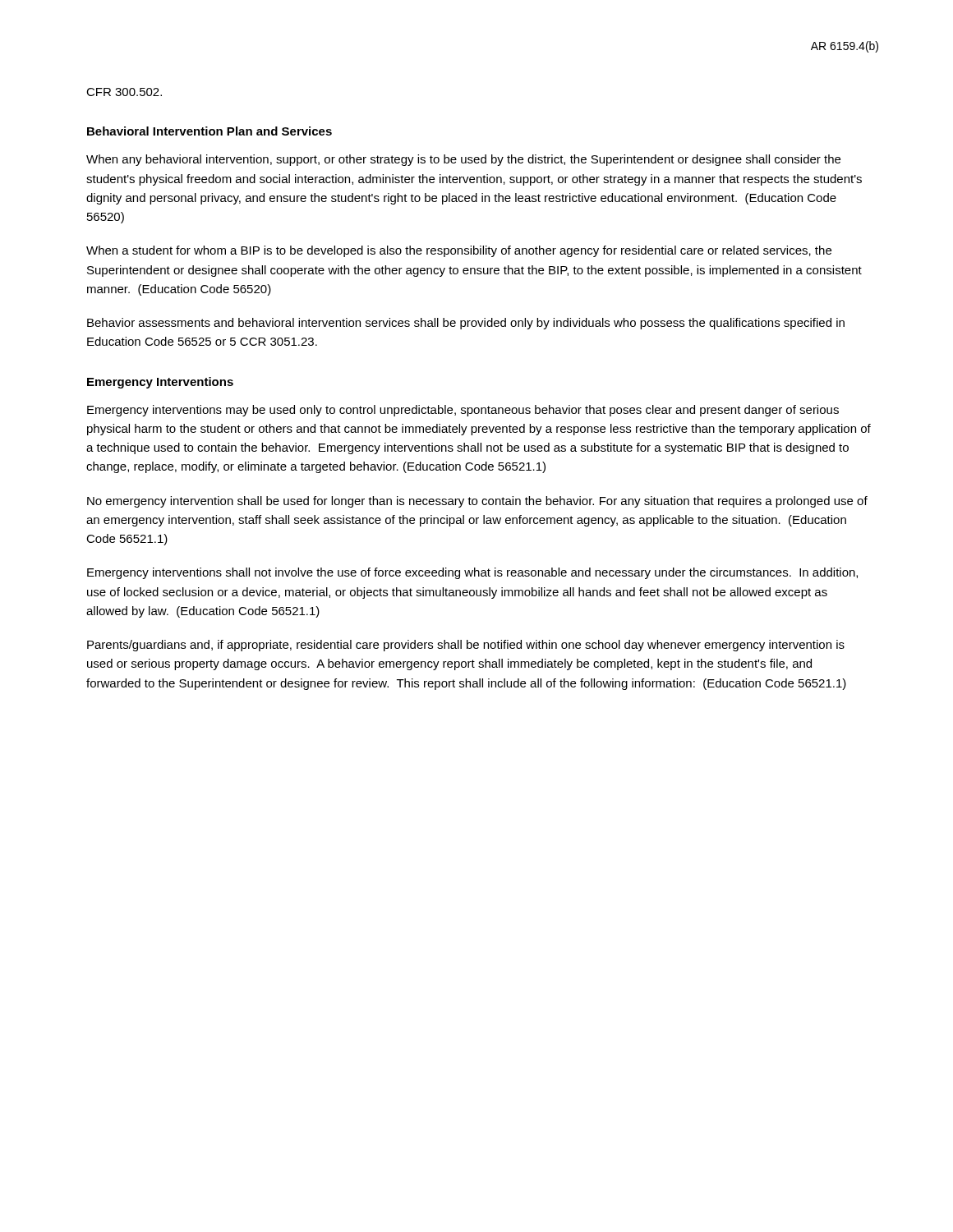
Task: Find the text starting "Parents/guardians and, if appropriate,"
Action: (466, 663)
